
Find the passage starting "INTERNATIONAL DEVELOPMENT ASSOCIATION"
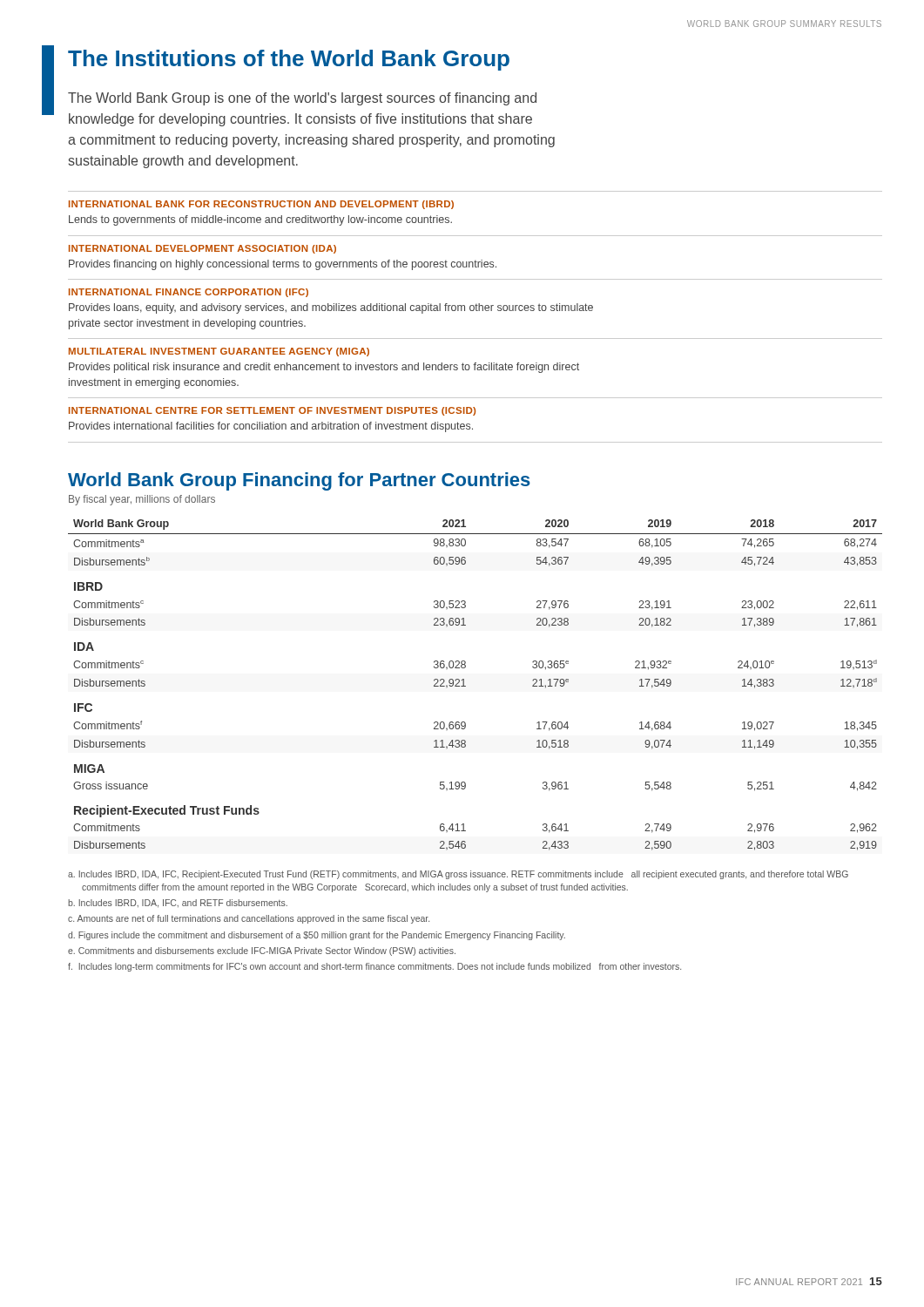[x=202, y=248]
